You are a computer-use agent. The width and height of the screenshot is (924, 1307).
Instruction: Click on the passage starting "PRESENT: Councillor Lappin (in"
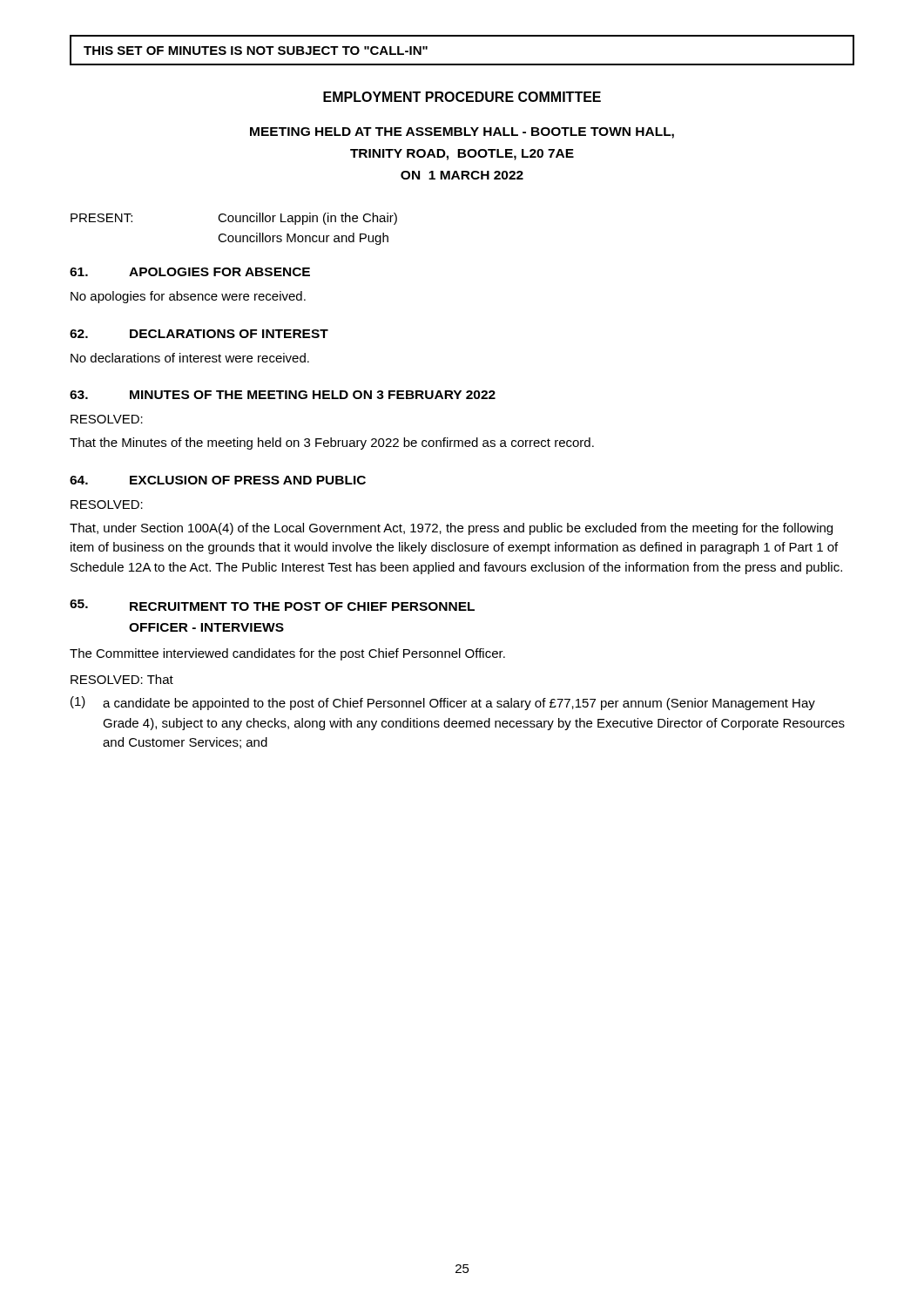pyautogui.click(x=234, y=218)
